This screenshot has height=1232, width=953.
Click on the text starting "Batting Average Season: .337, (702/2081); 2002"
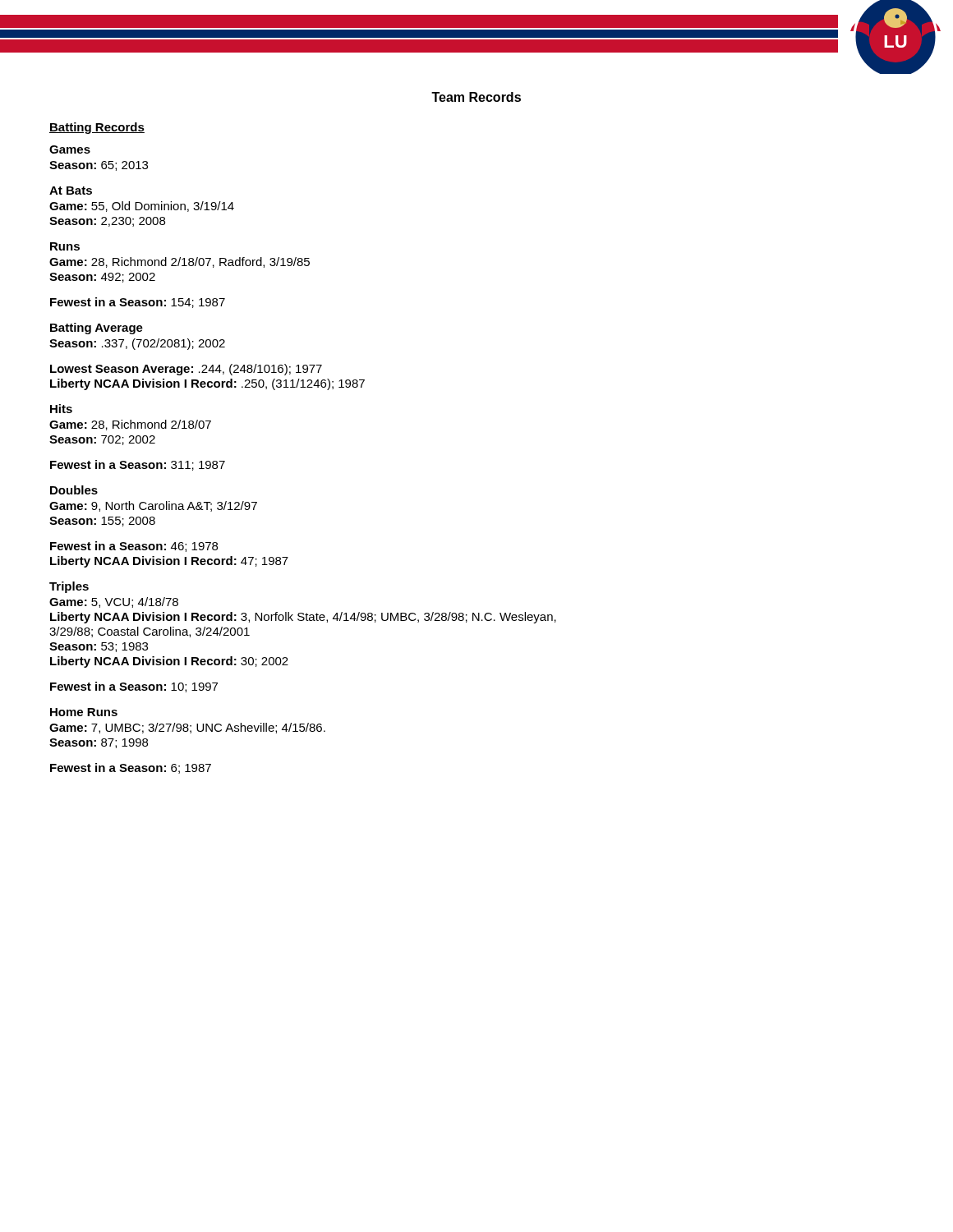pyautogui.click(x=97, y=329)
